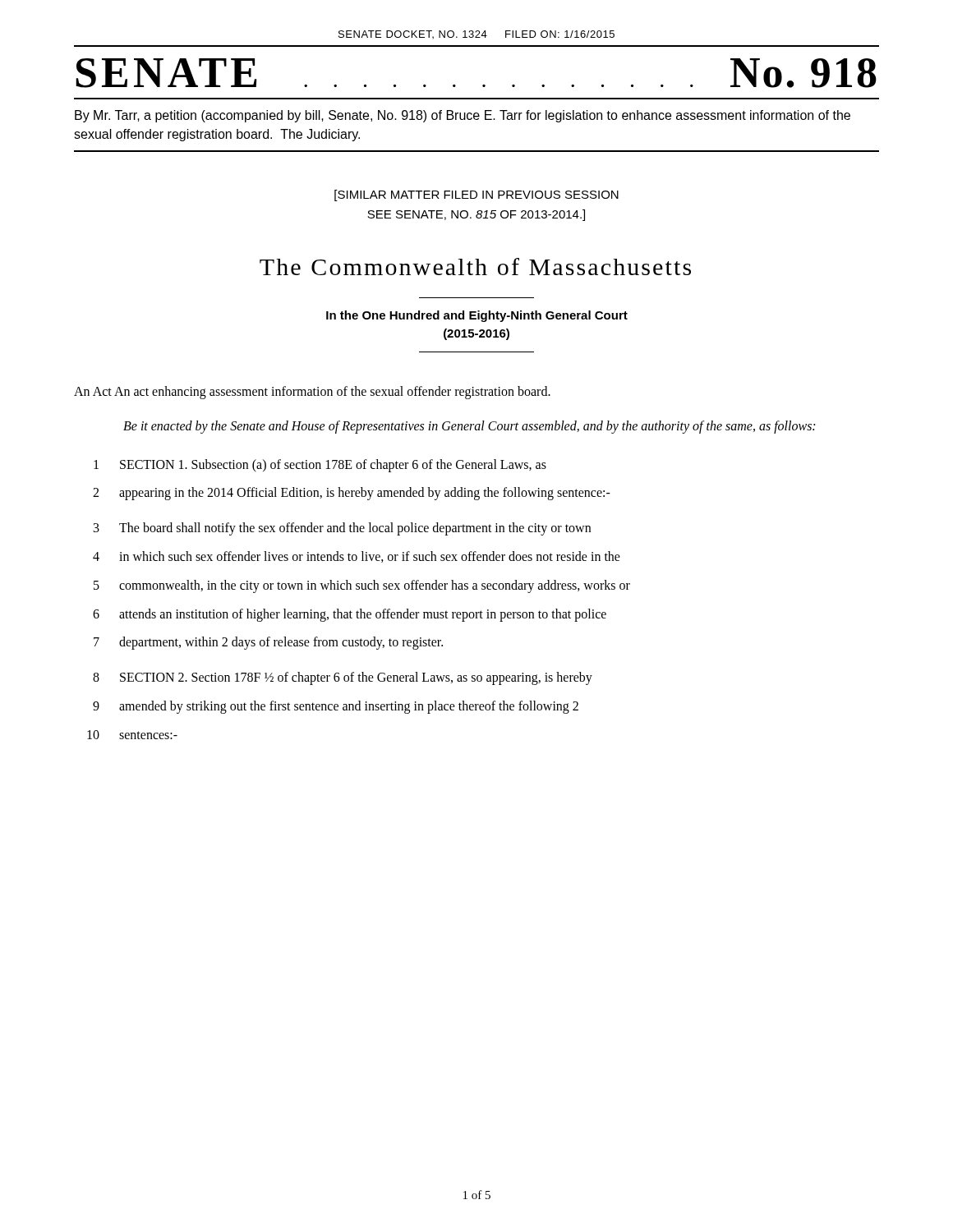The image size is (953, 1232).
Task: Select the element starting "7 department, within"
Action: click(268, 643)
